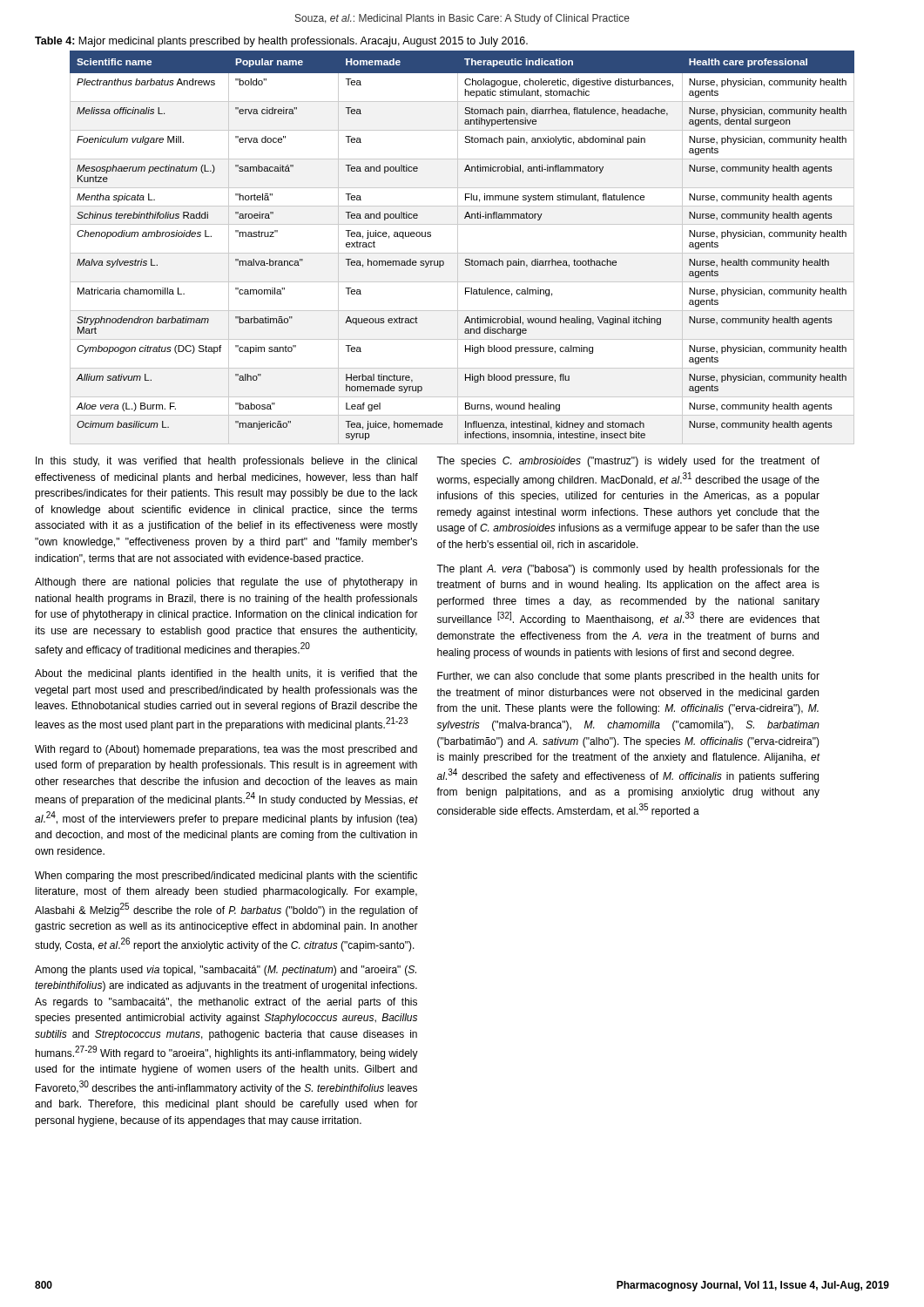Select the text block with the text "In this study,"
Image resolution: width=924 pixels, height=1307 pixels.
point(226,510)
